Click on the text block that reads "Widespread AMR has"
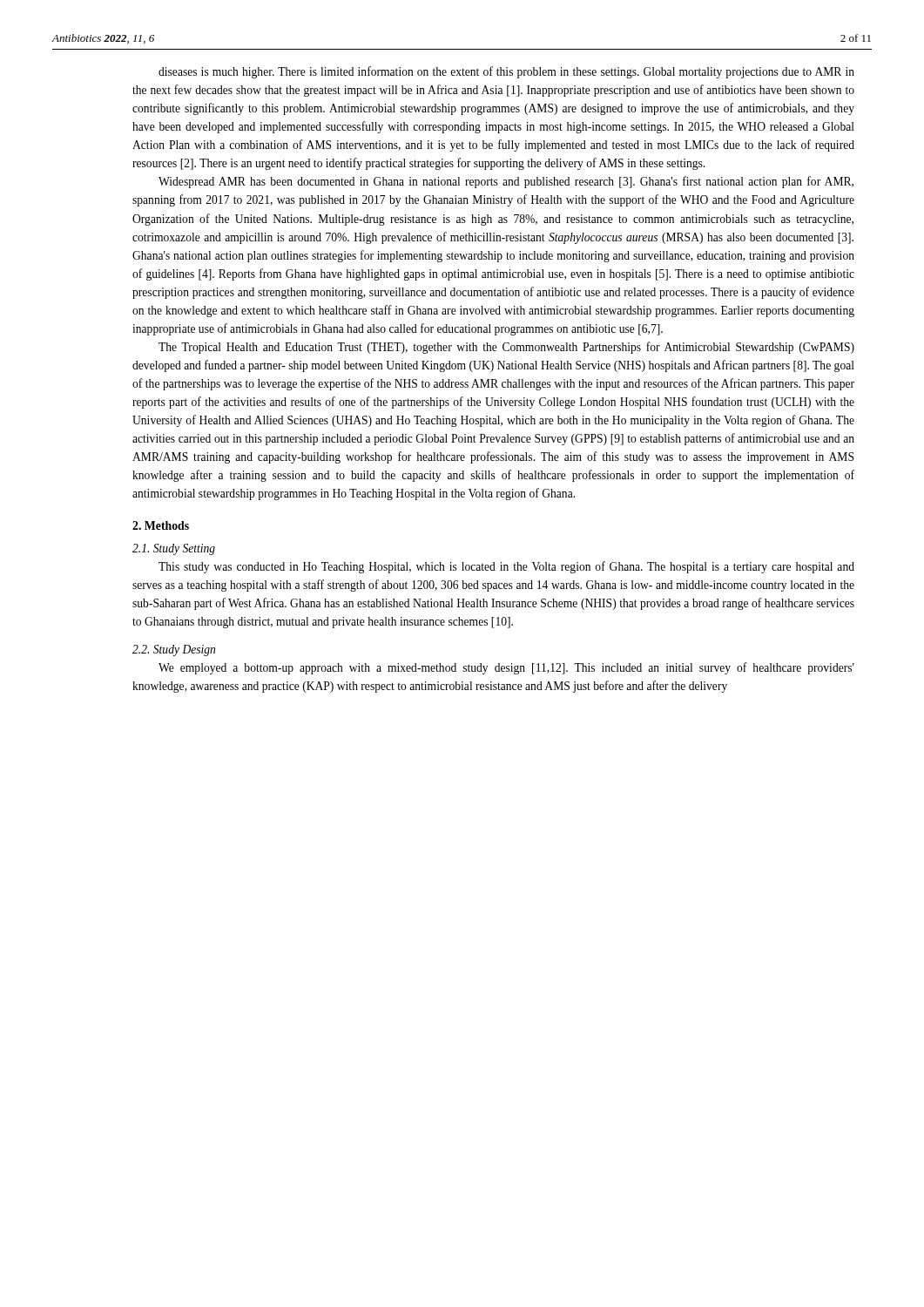Viewport: 924px width, 1307px height. [x=493, y=255]
